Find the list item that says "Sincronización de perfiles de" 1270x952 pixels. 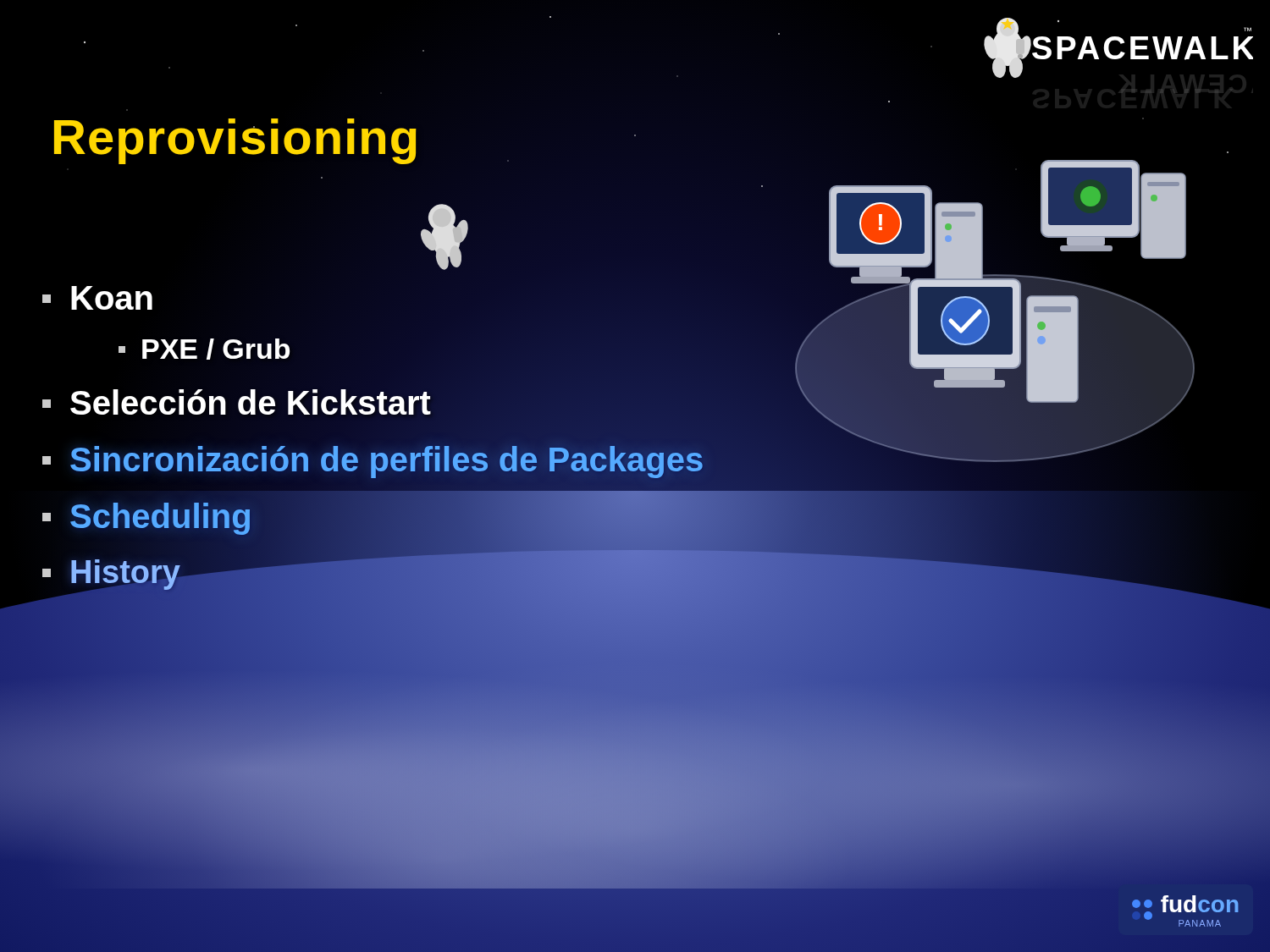[373, 460]
